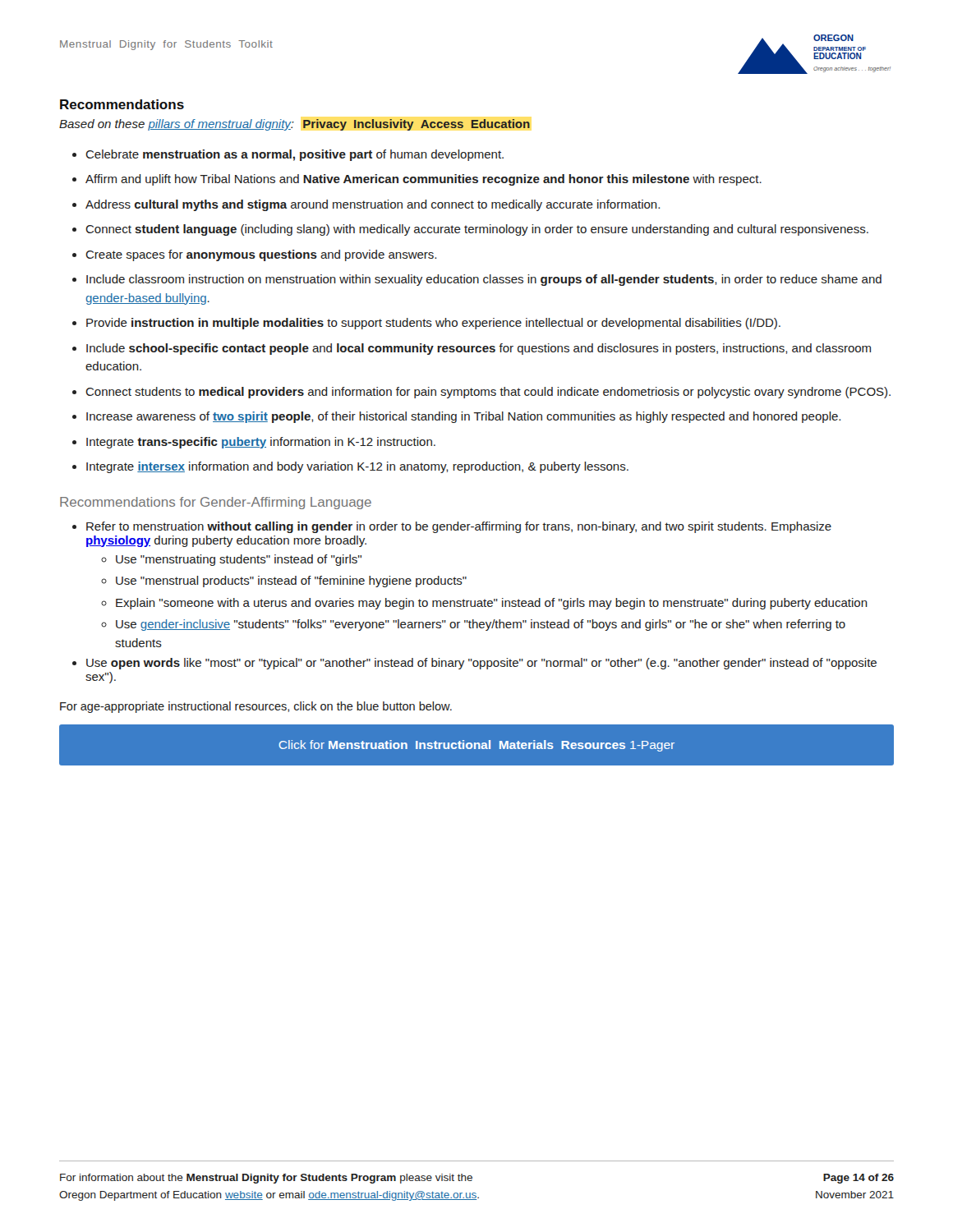Image resolution: width=953 pixels, height=1232 pixels.
Task: Locate the passage starting "Connect students to medical"
Action: coord(490,392)
